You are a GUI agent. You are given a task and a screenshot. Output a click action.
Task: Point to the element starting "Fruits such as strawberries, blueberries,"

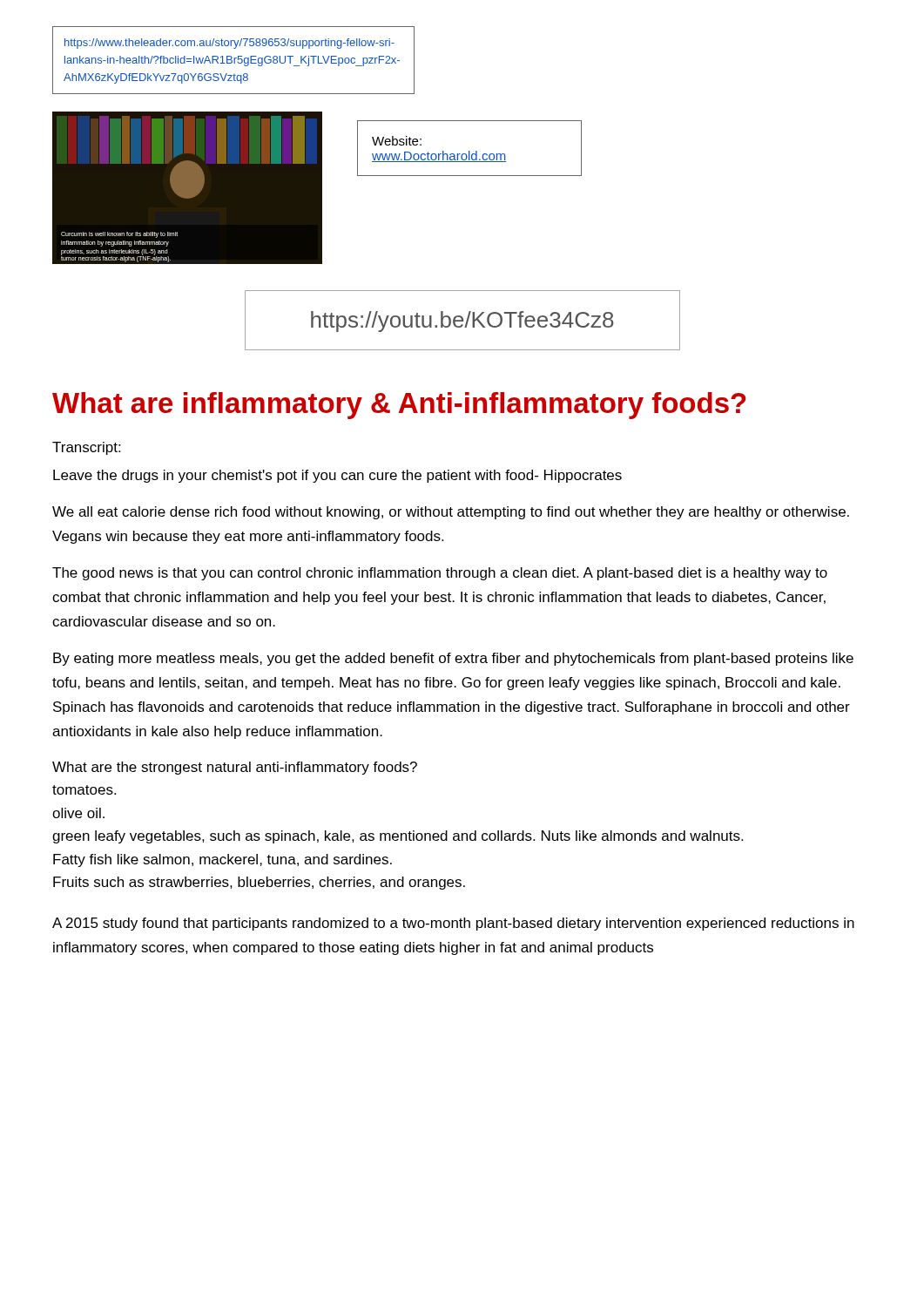(259, 882)
